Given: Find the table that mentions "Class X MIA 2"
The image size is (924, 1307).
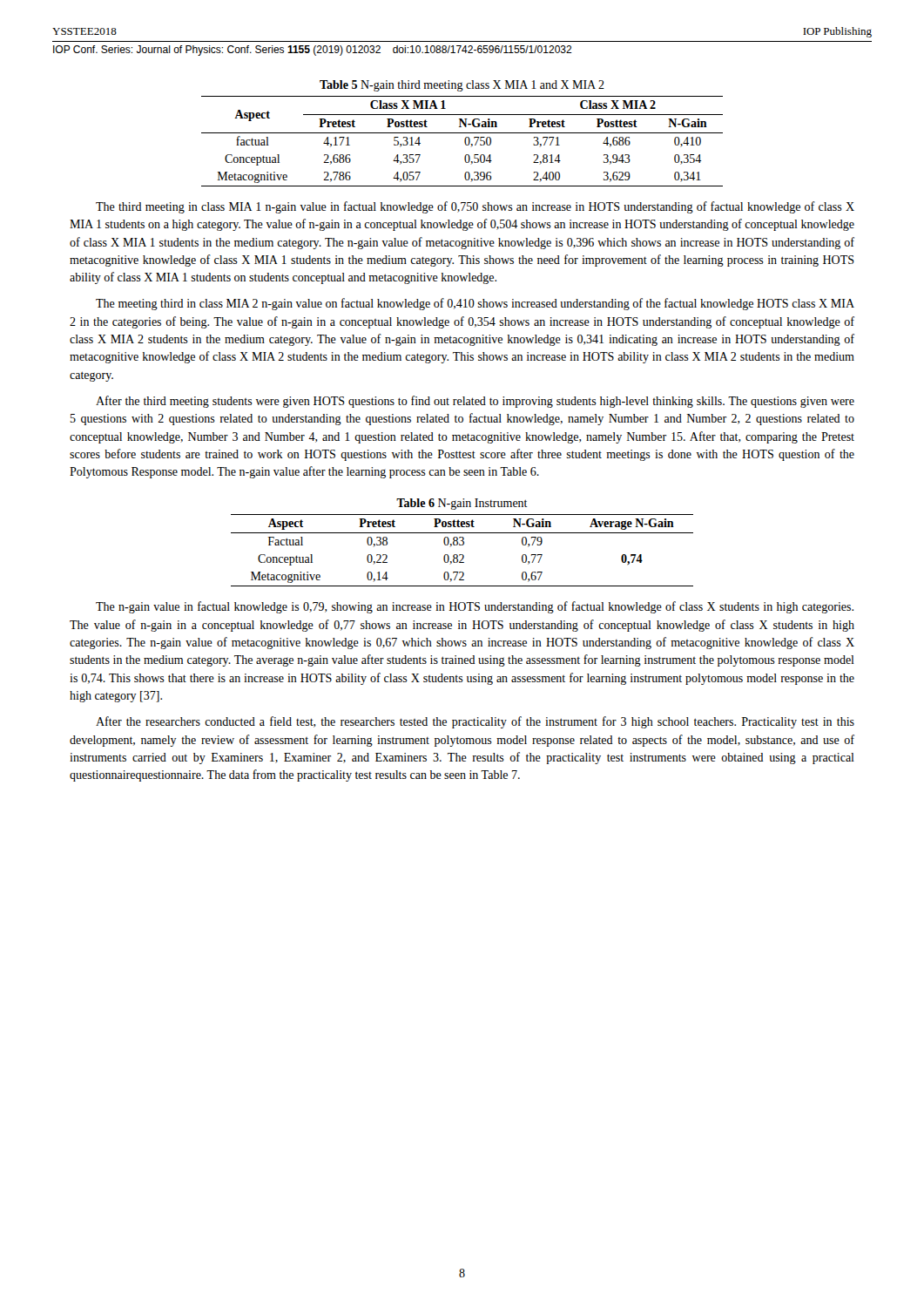Looking at the screenshot, I should coord(462,141).
